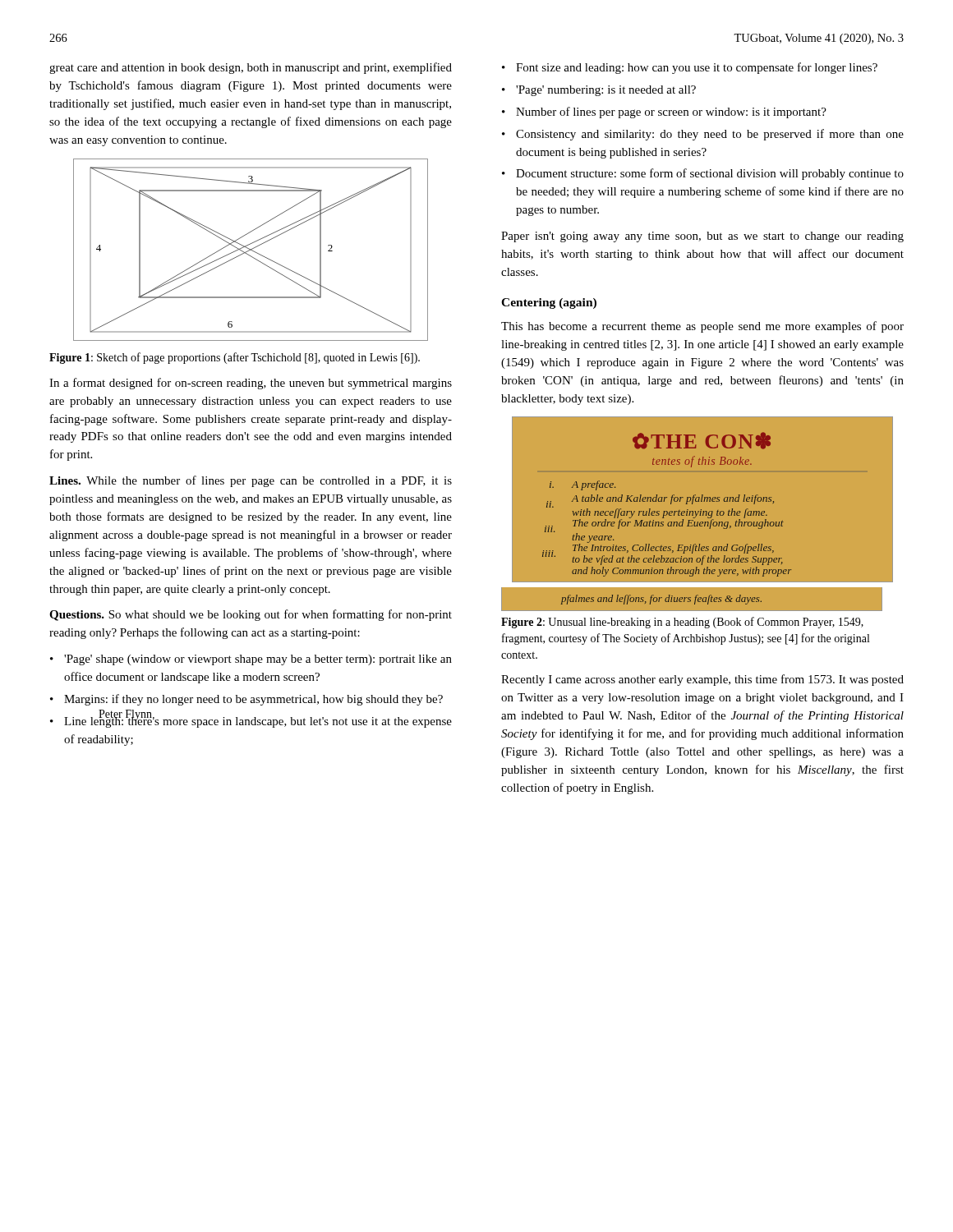This screenshot has width=953, height=1232.
Task: Find the text block containing "great care and attention in"
Action: pyautogui.click(x=251, y=103)
